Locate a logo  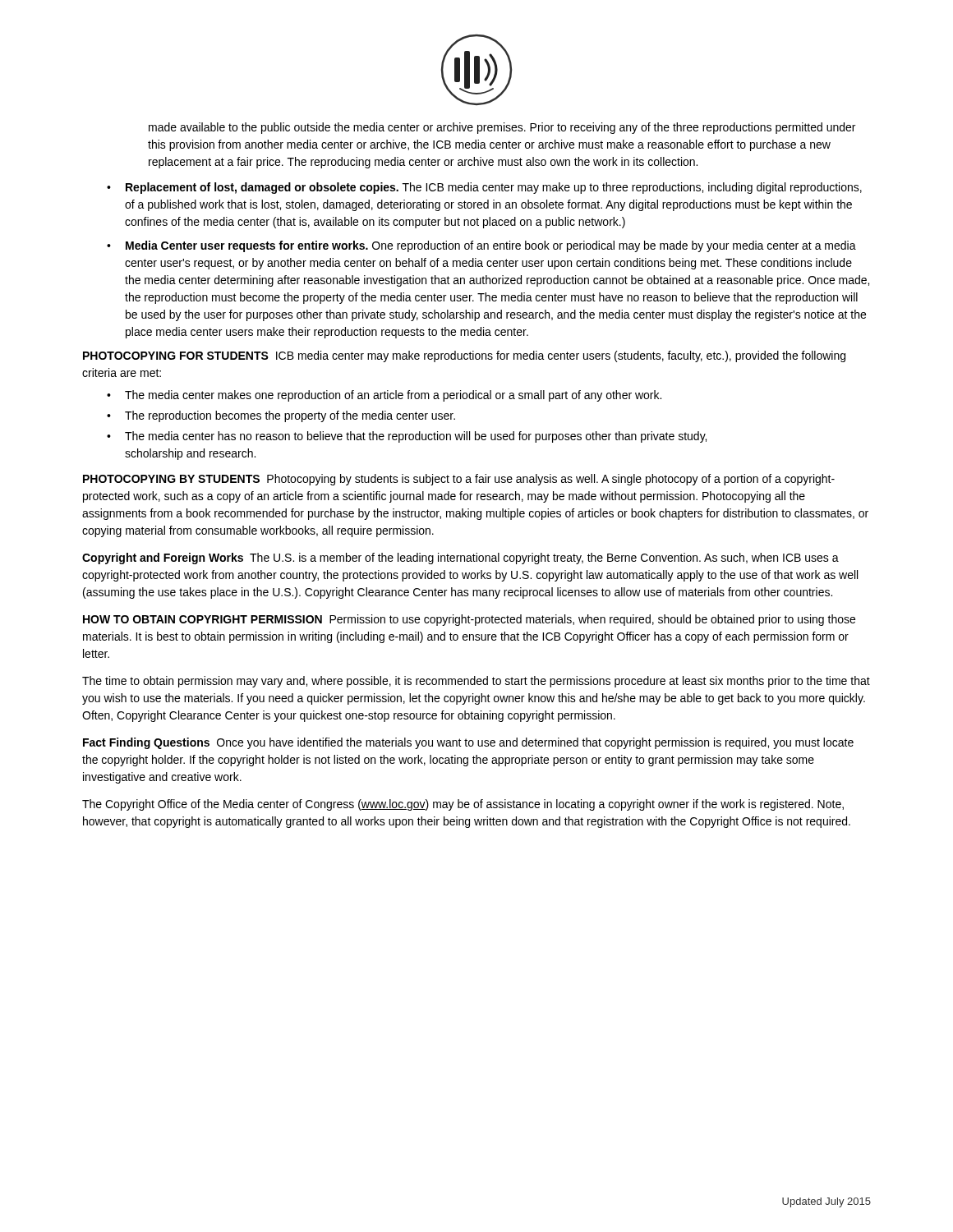(476, 71)
